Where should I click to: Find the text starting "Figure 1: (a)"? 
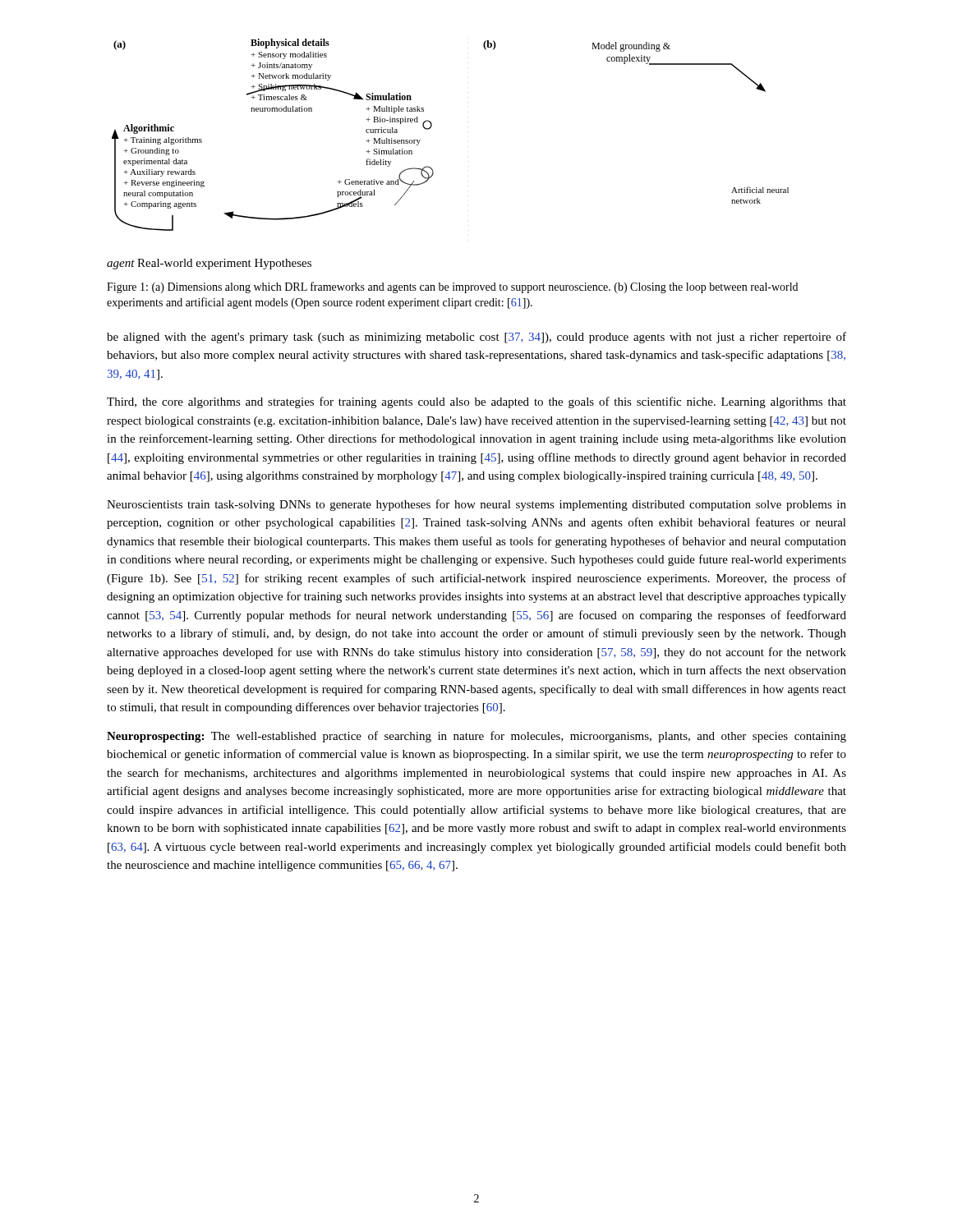click(x=453, y=295)
